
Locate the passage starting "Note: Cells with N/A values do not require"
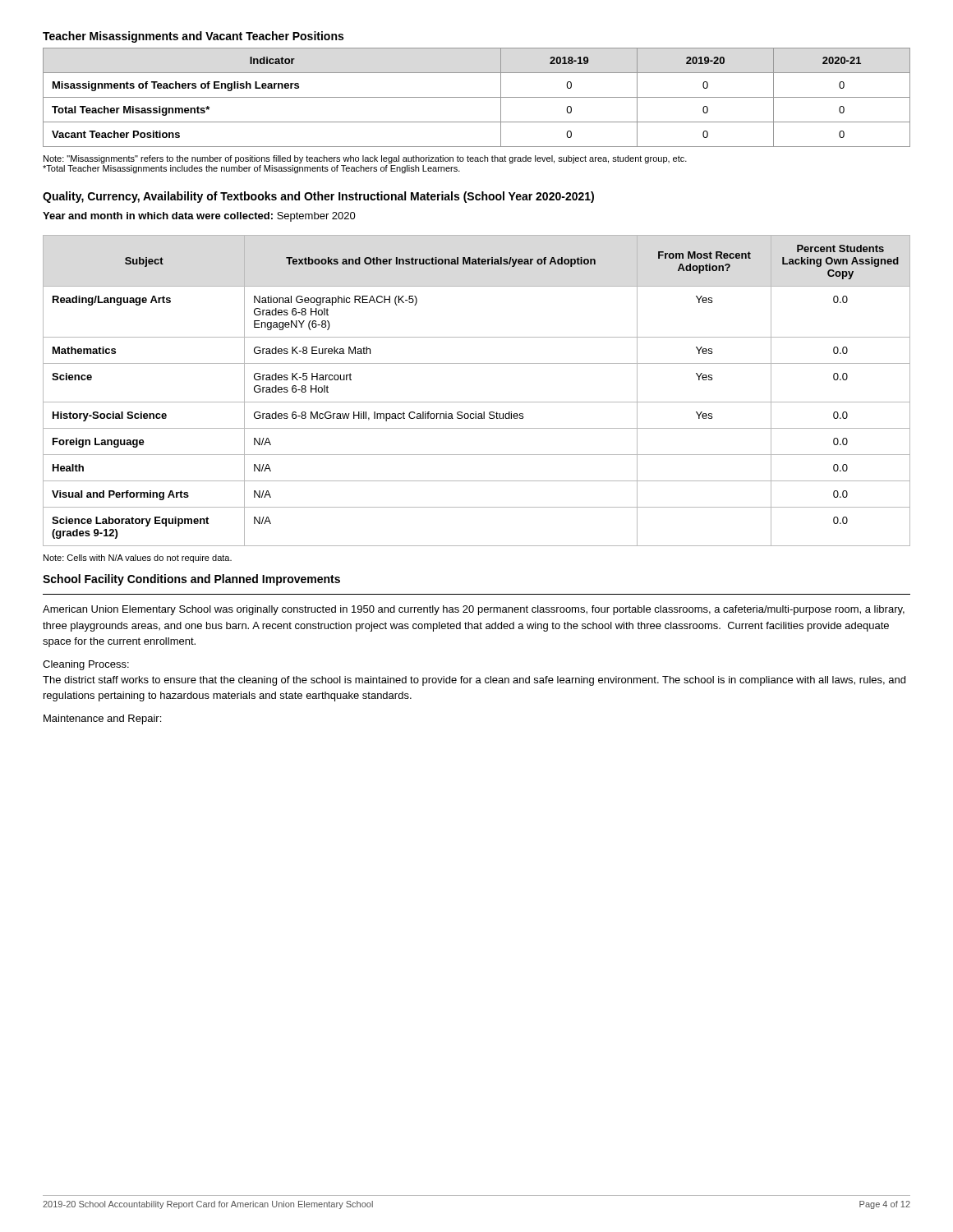(x=137, y=558)
